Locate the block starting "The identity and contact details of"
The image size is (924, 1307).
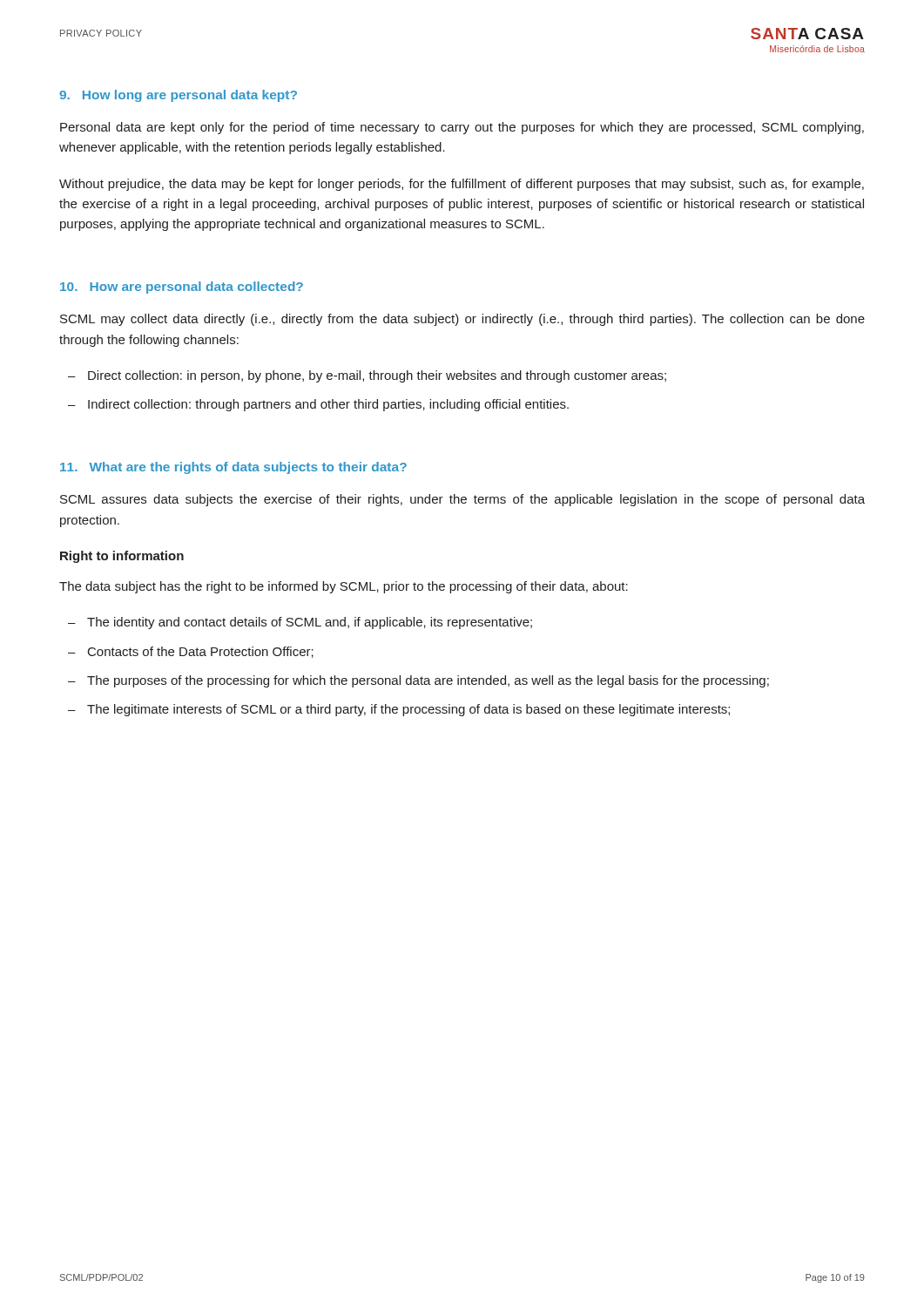pyautogui.click(x=310, y=622)
